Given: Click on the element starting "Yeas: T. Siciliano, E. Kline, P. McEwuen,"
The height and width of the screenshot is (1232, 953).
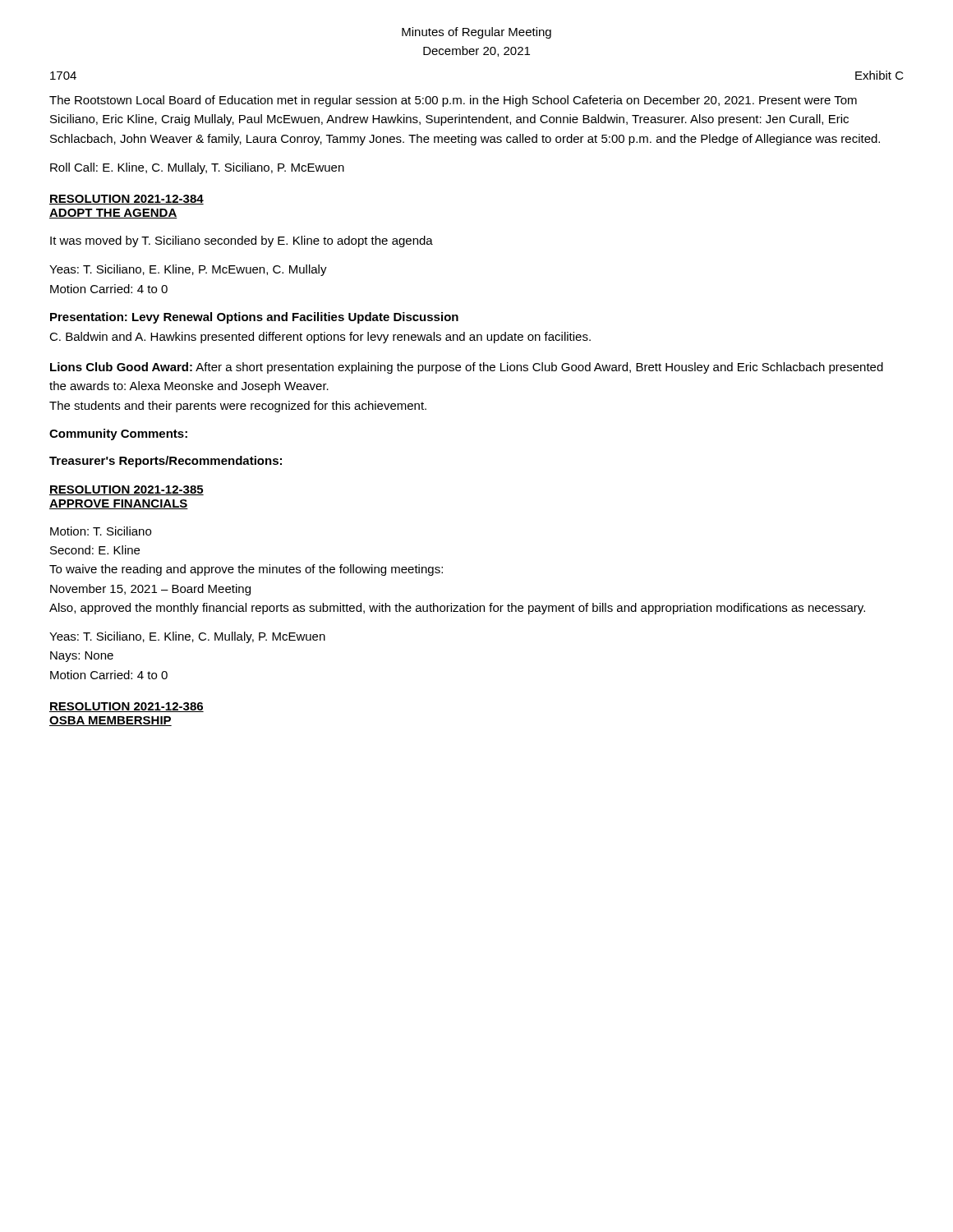Looking at the screenshot, I should pyautogui.click(x=188, y=279).
